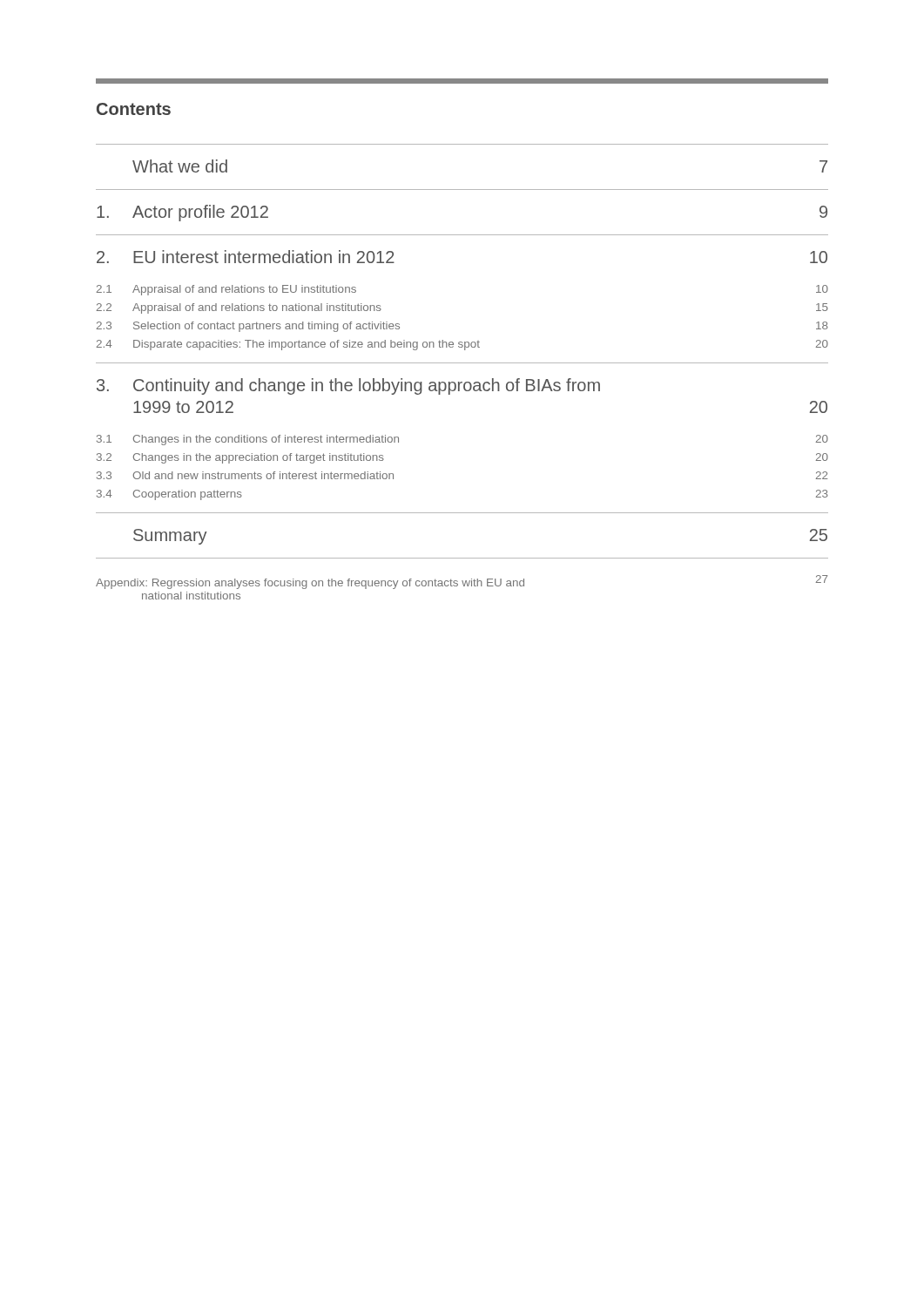Select the list item that reads "Selection of contact"

tap(266, 325)
